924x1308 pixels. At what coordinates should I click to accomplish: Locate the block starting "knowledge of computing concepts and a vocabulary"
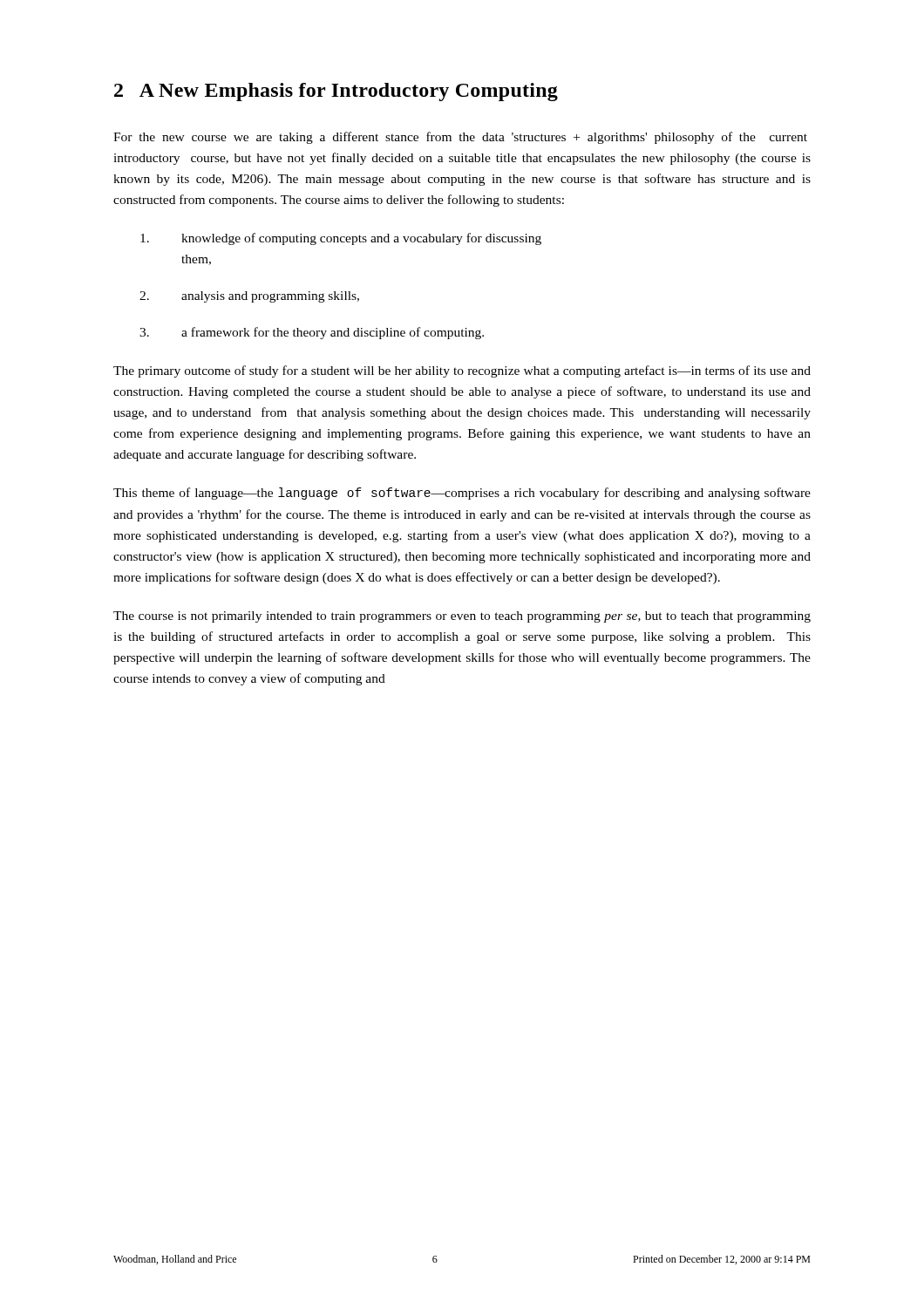point(462,249)
